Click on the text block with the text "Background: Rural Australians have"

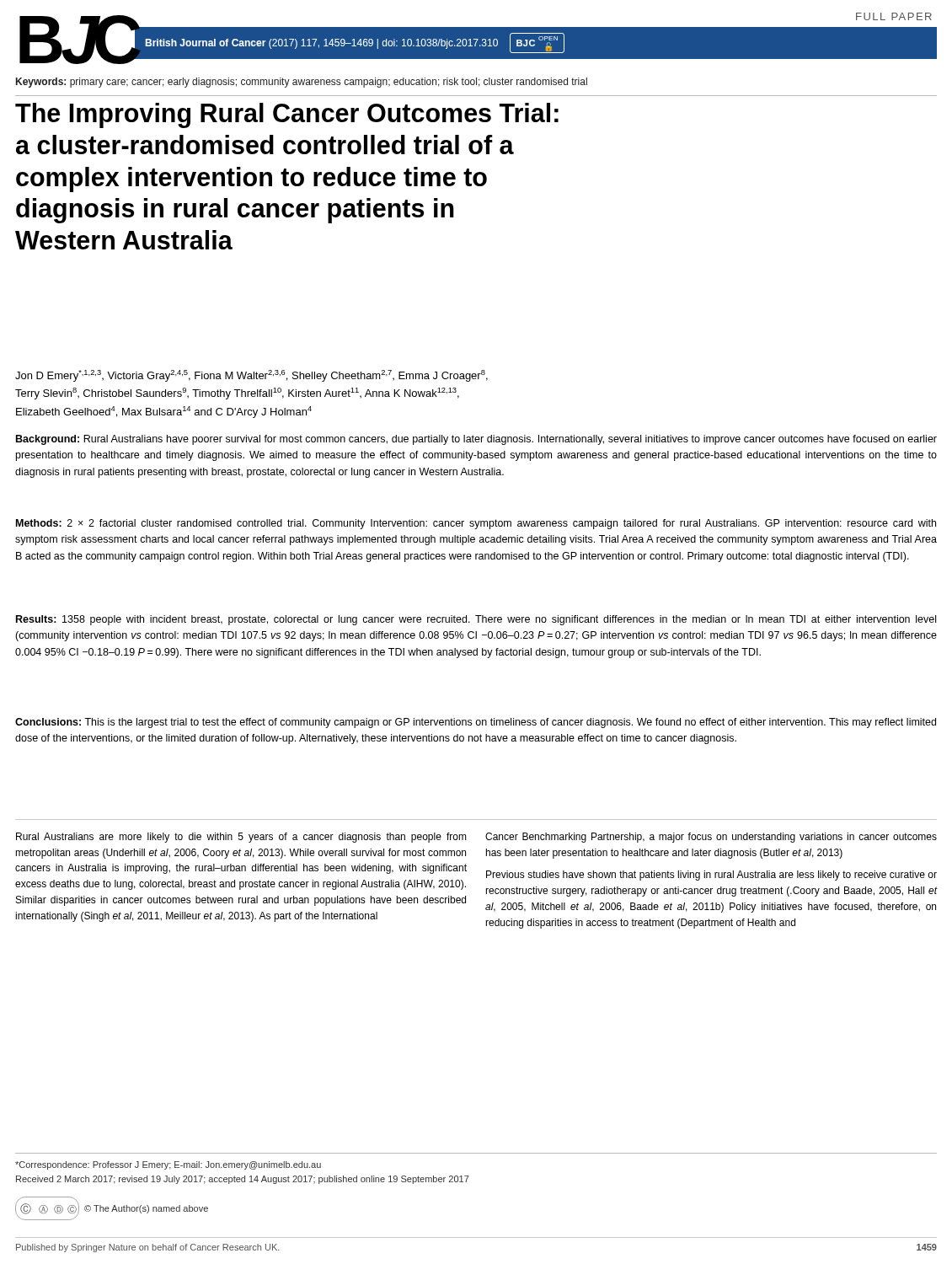476,456
